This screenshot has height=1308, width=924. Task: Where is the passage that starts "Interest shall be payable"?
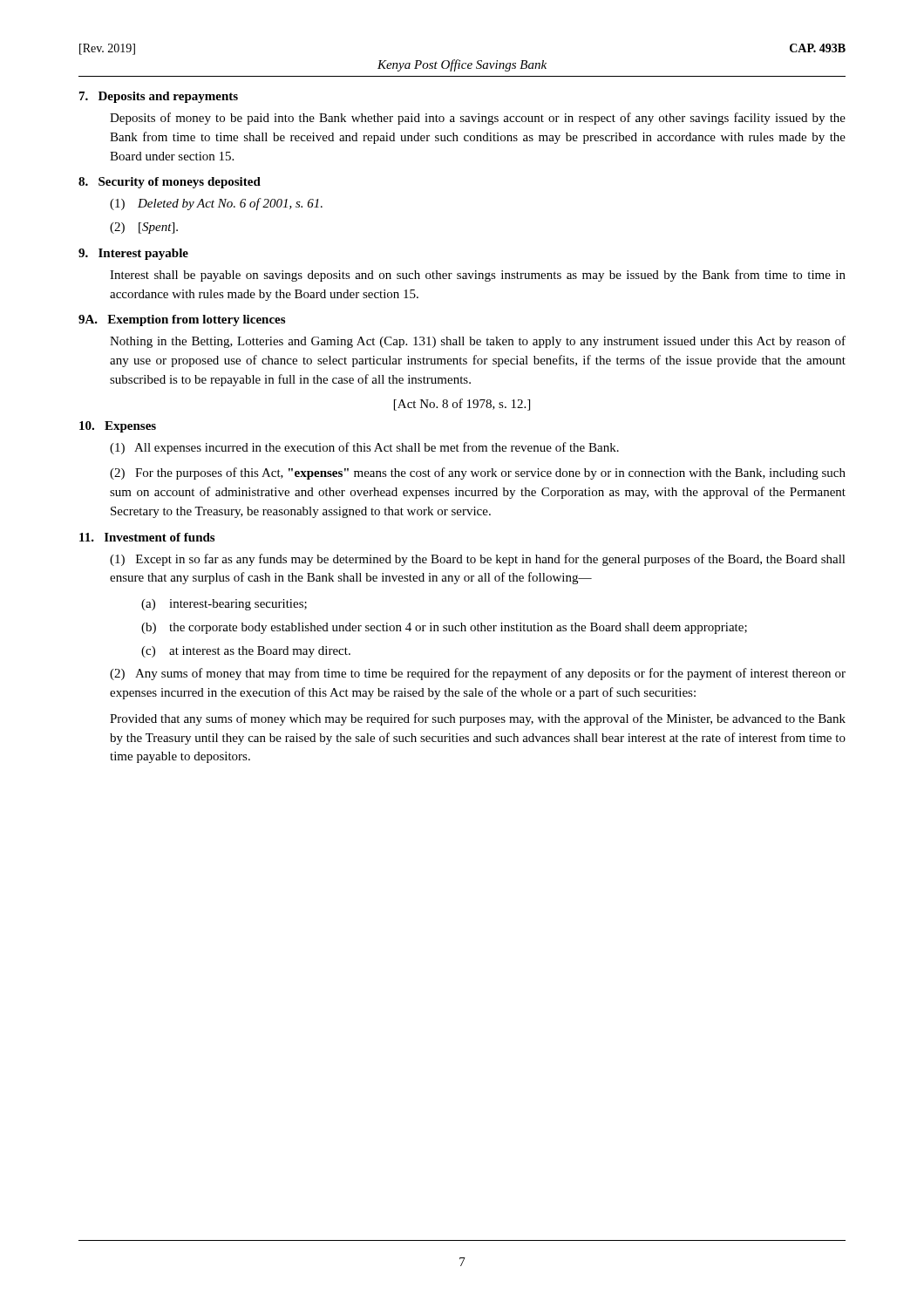[x=478, y=284]
